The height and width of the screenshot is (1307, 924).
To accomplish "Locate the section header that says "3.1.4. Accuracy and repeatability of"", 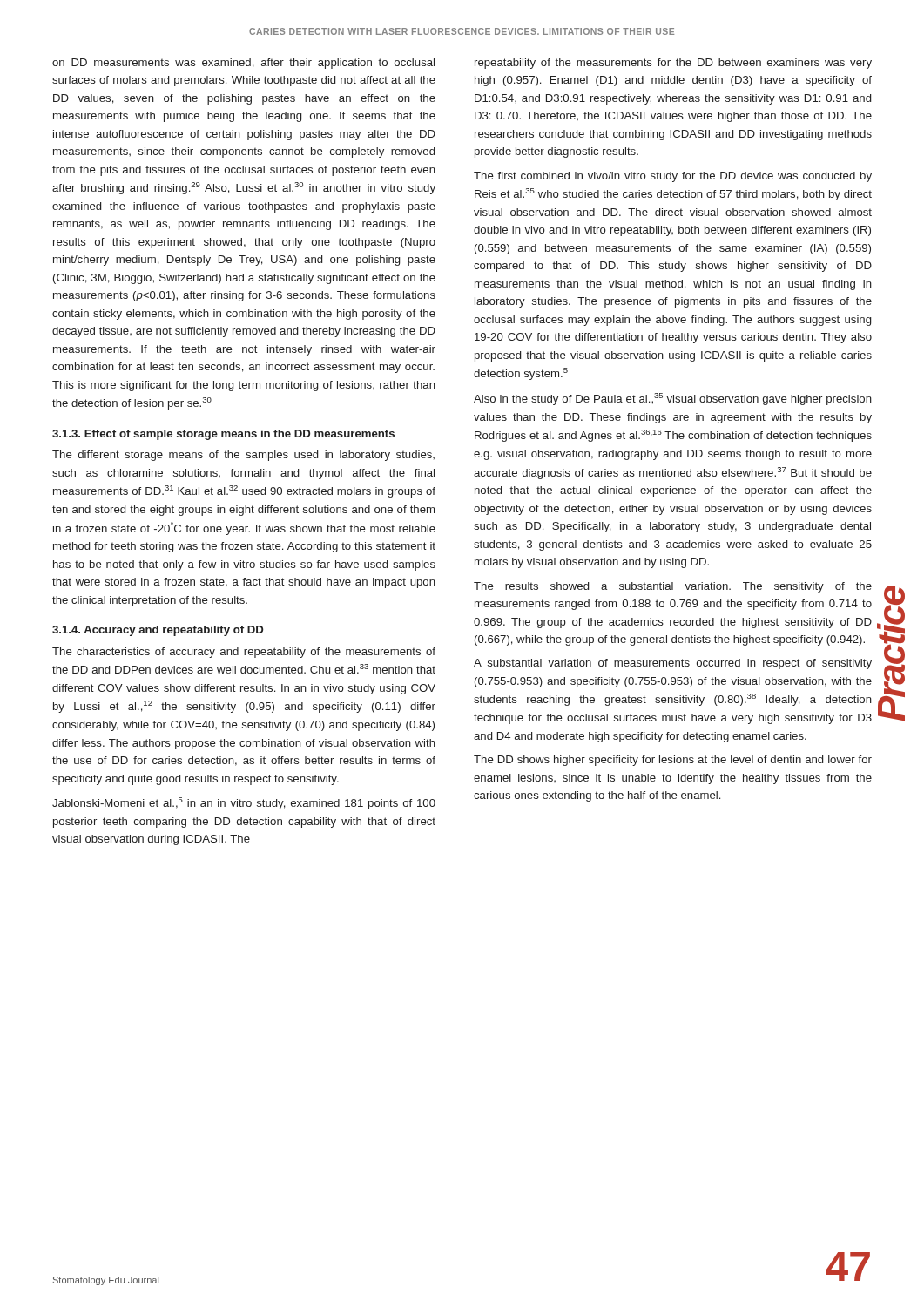I will point(158,630).
